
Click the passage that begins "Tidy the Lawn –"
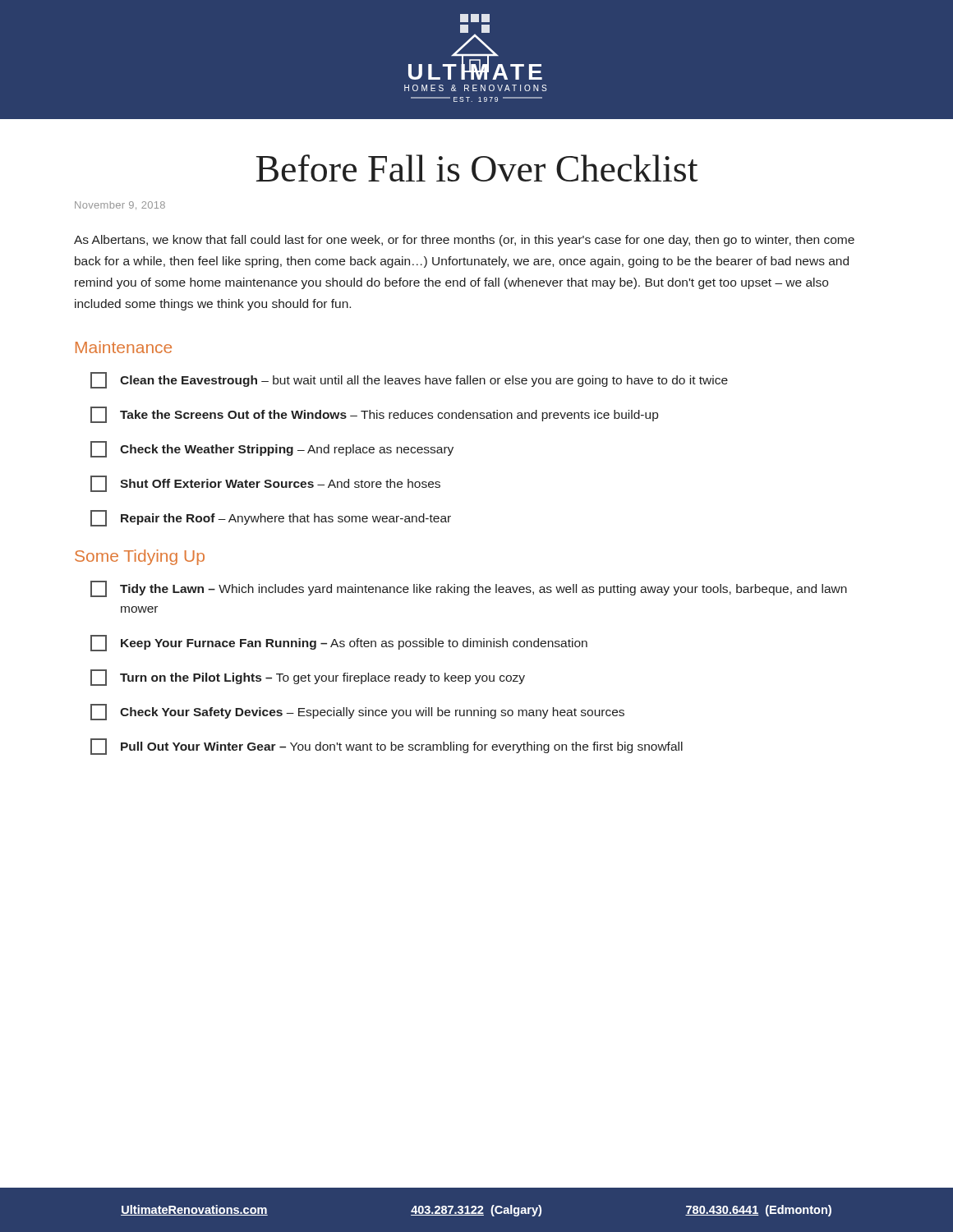tap(485, 599)
